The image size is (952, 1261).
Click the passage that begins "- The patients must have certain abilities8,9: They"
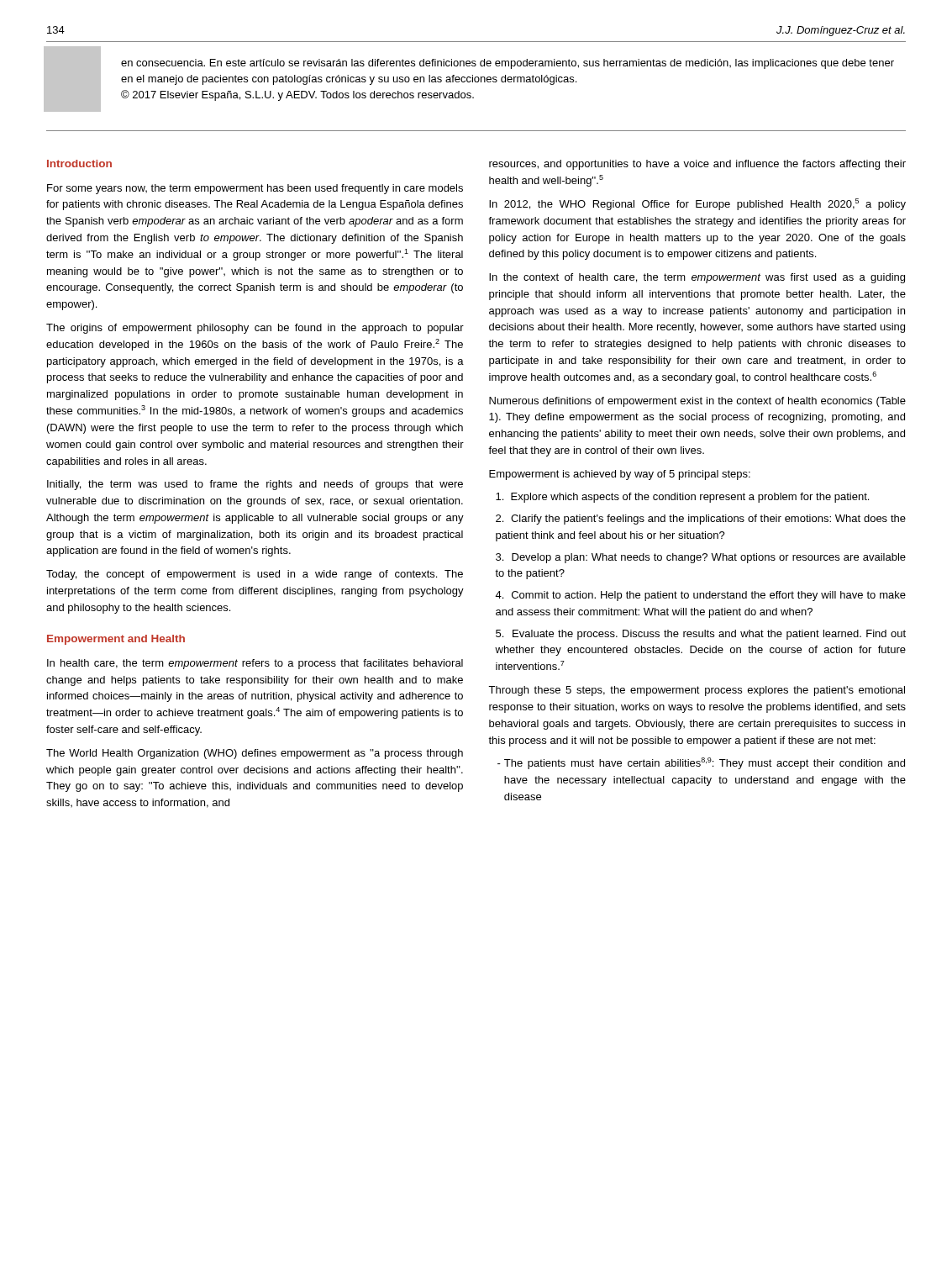[701, 780]
